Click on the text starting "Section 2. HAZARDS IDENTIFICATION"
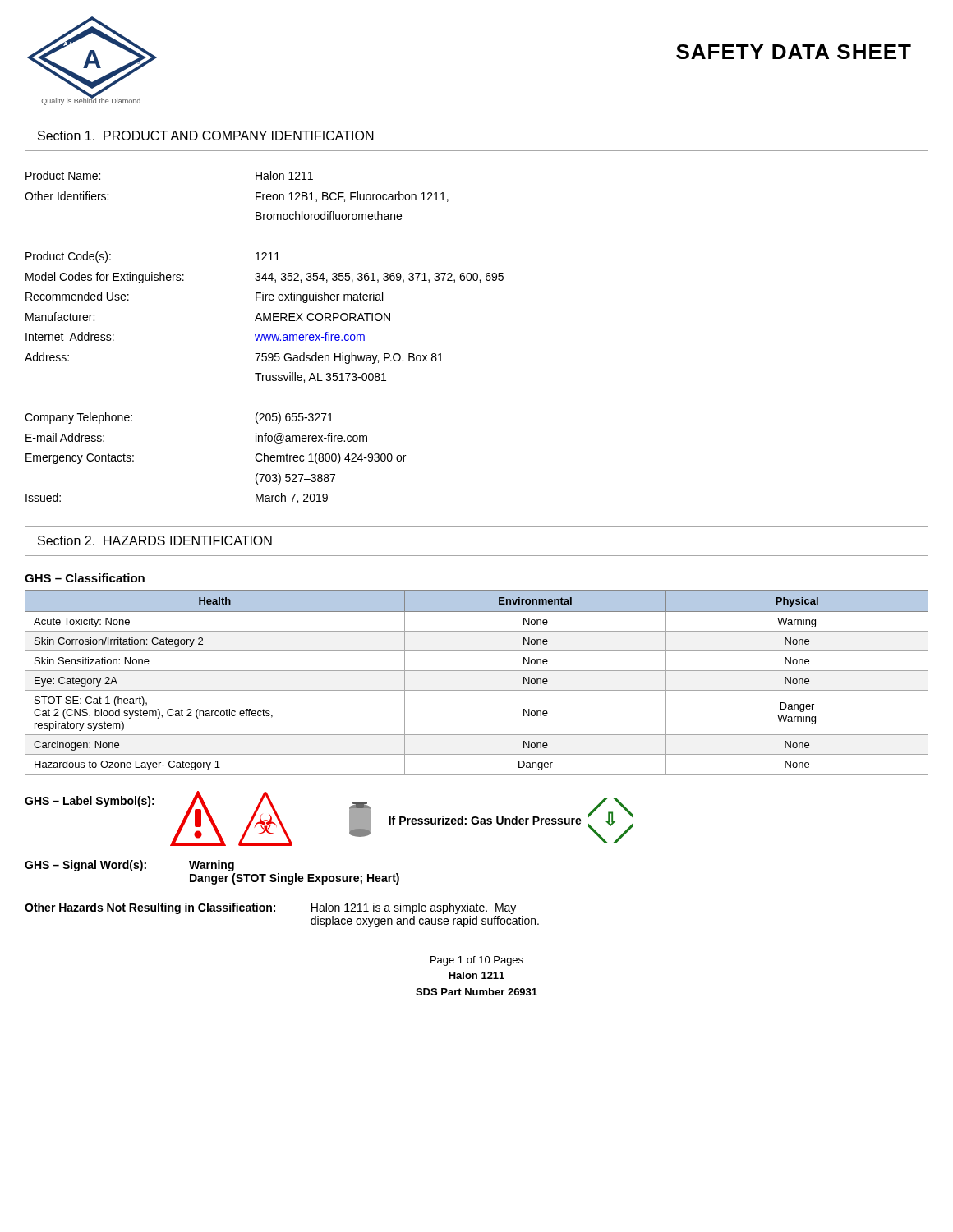953x1232 pixels. coord(155,540)
